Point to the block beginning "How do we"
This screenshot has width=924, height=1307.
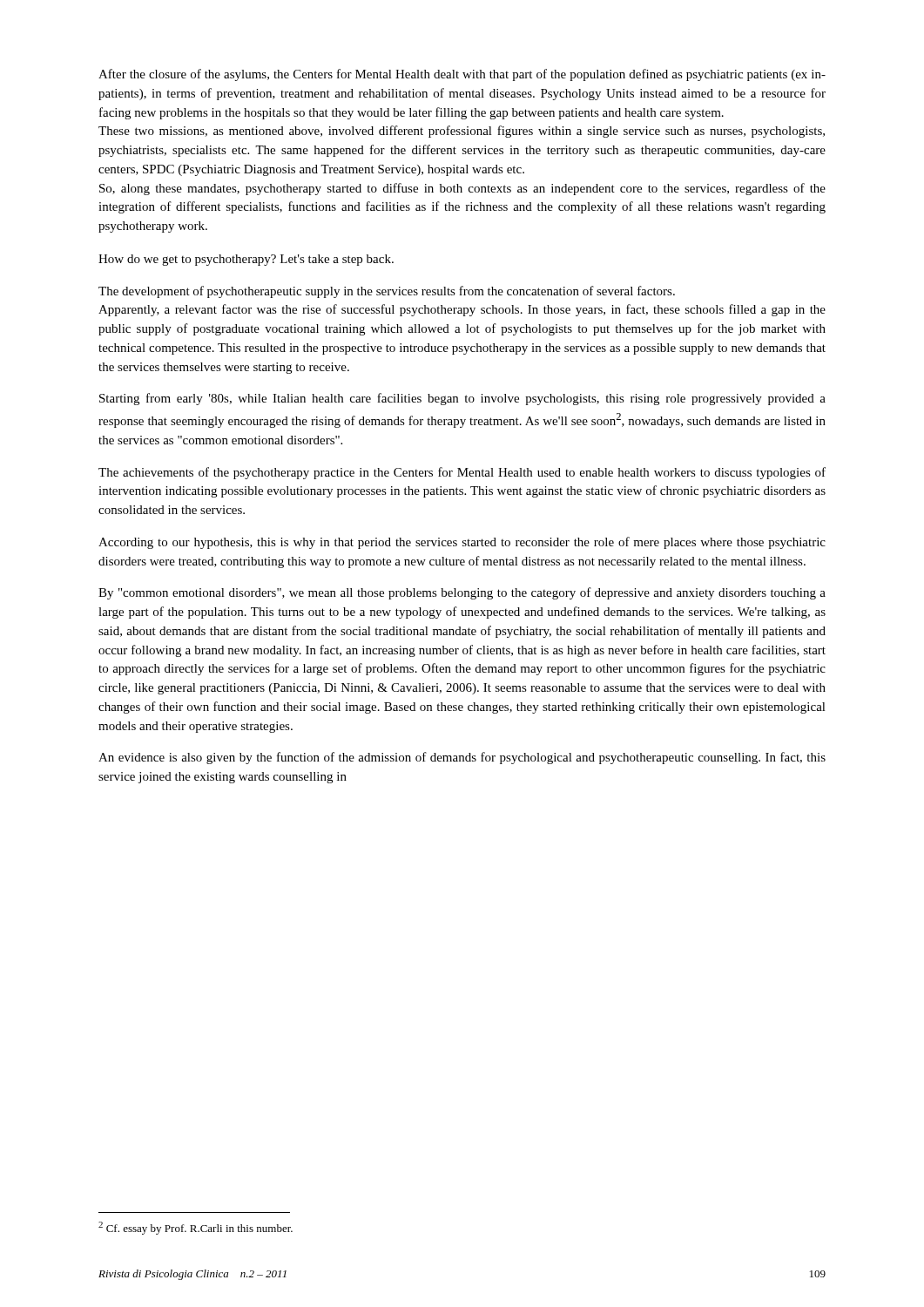(246, 260)
